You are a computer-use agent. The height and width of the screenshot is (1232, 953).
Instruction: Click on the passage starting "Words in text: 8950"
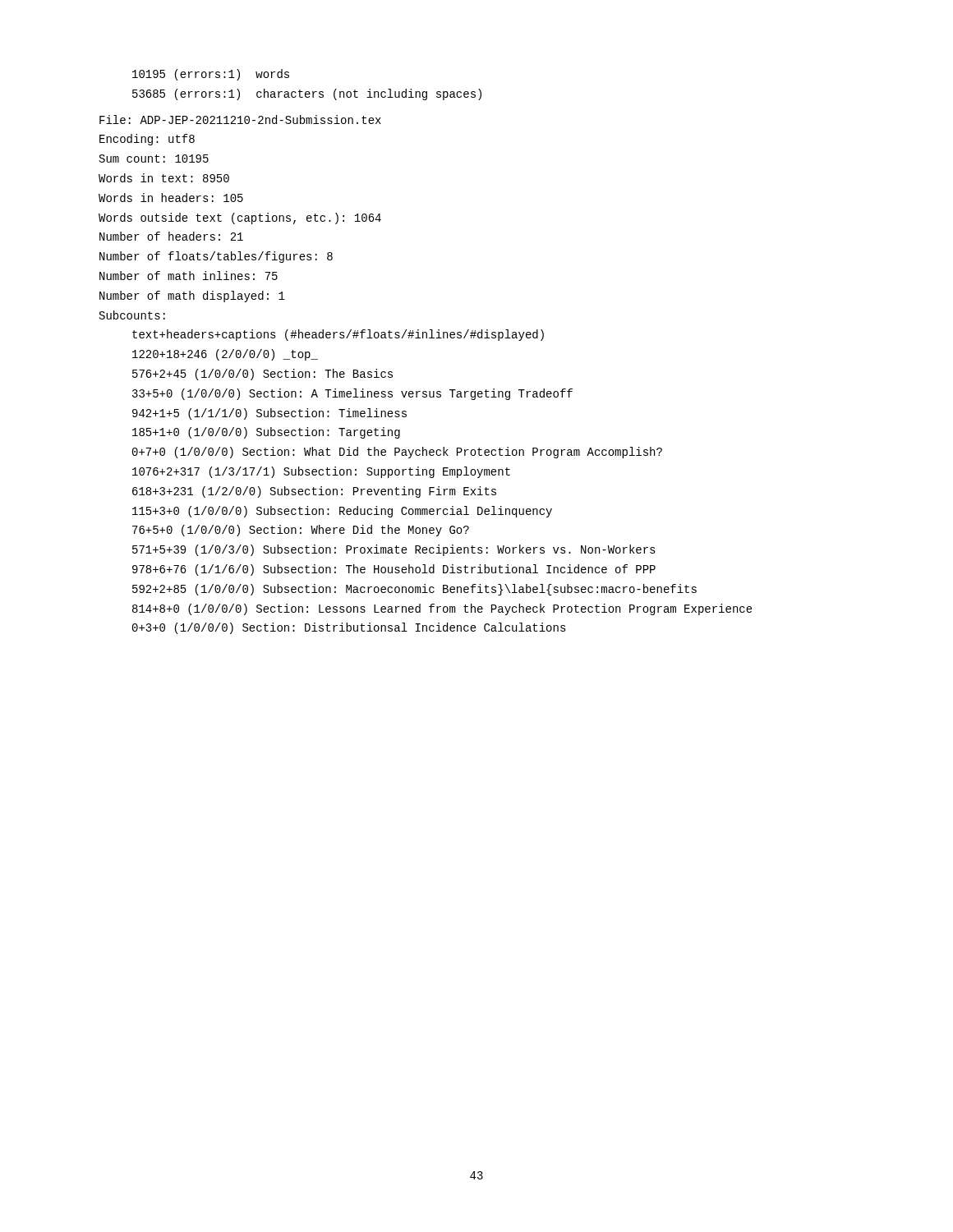(164, 179)
